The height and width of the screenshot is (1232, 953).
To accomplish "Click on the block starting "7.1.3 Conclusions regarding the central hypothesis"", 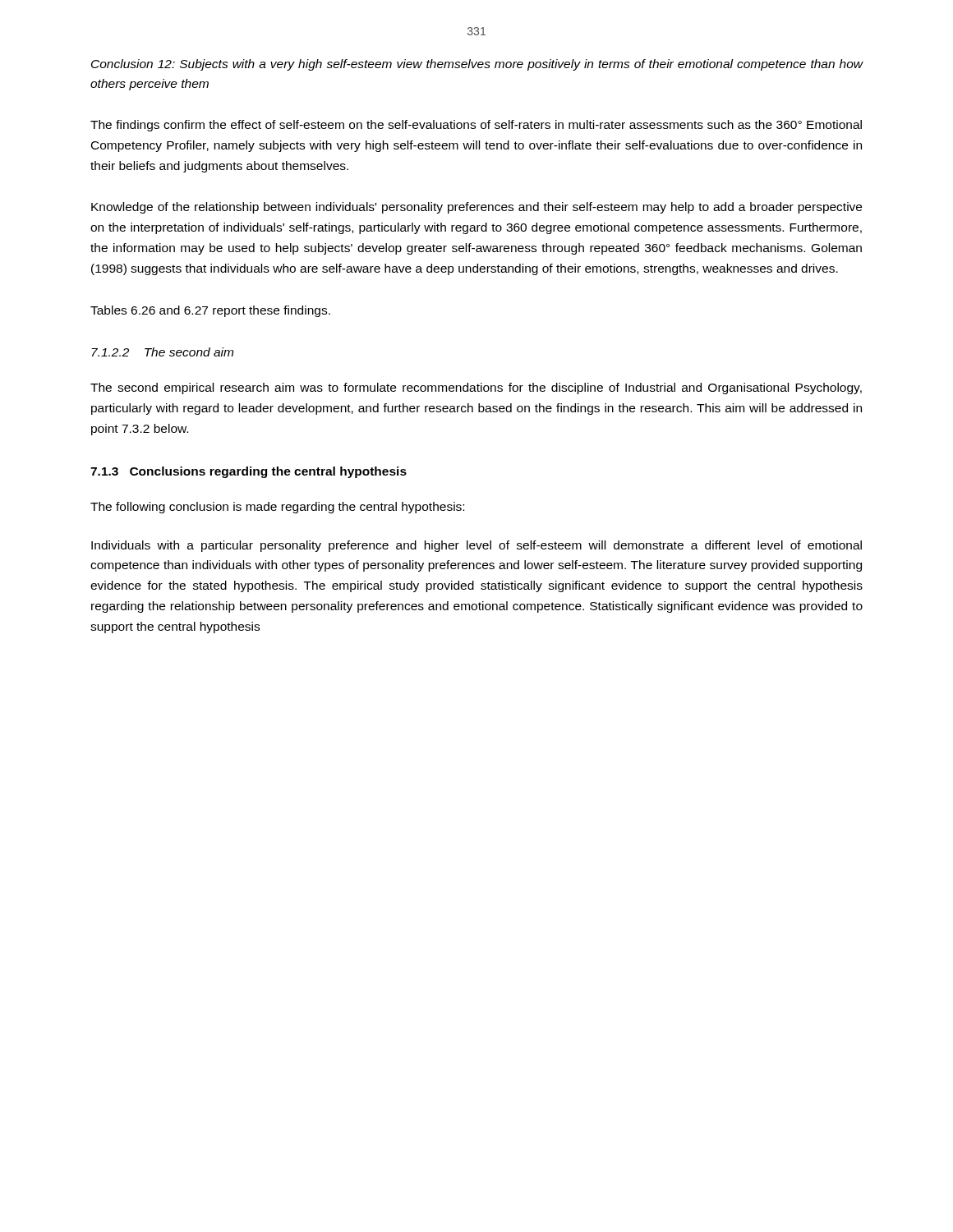I will tap(248, 471).
